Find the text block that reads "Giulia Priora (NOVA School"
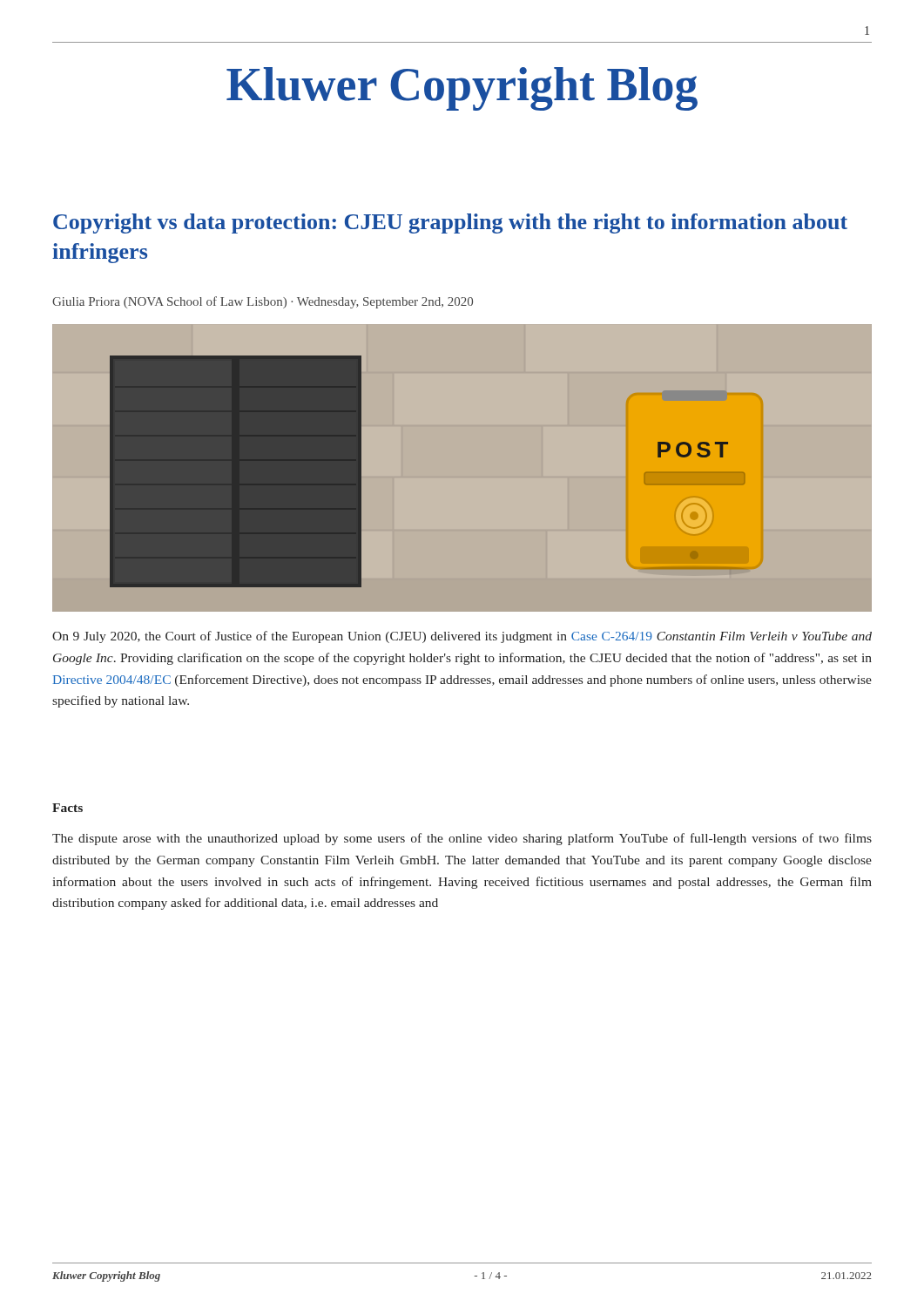 click(x=263, y=301)
